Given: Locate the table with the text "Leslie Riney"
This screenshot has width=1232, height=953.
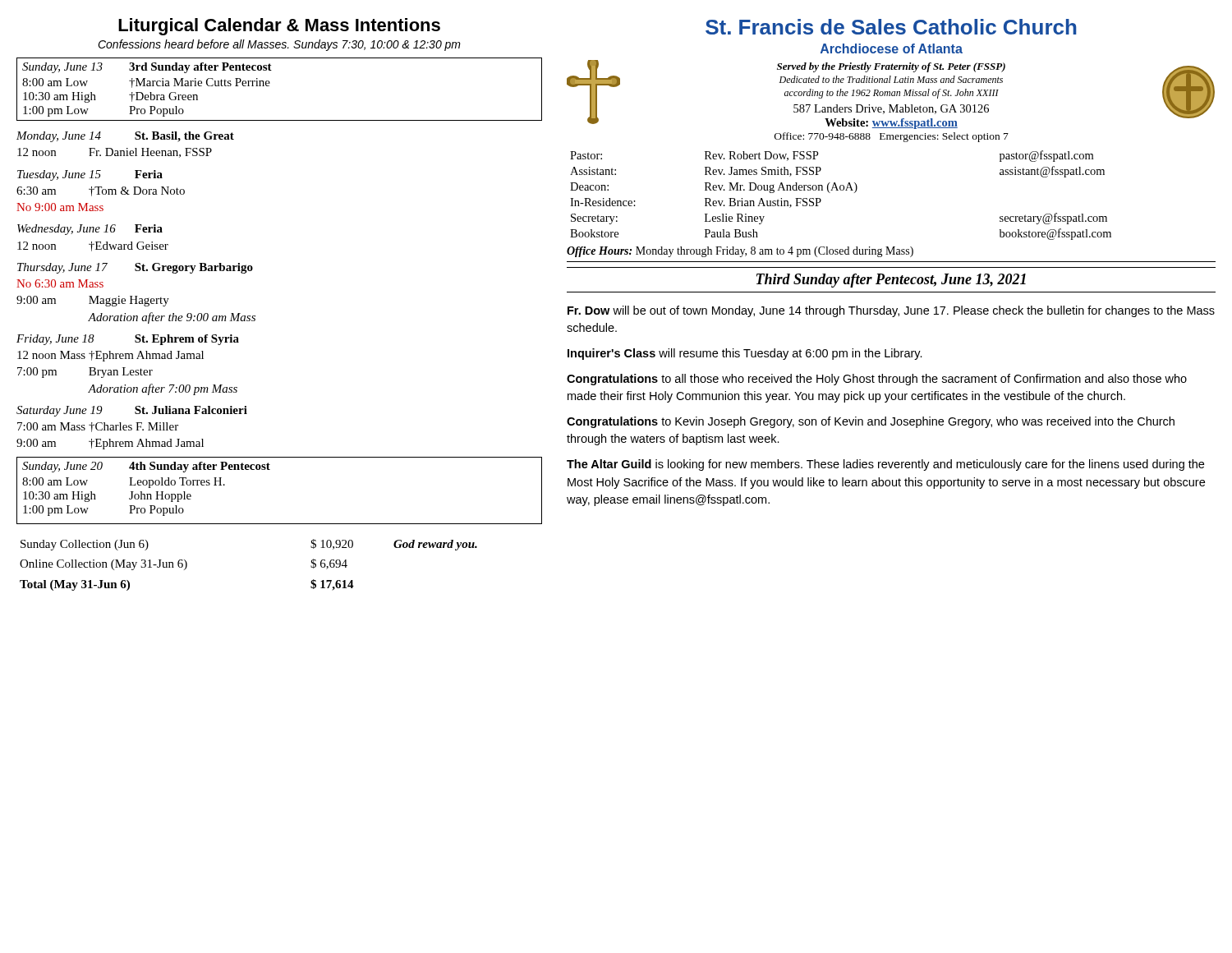Looking at the screenshot, I should click(x=891, y=195).
